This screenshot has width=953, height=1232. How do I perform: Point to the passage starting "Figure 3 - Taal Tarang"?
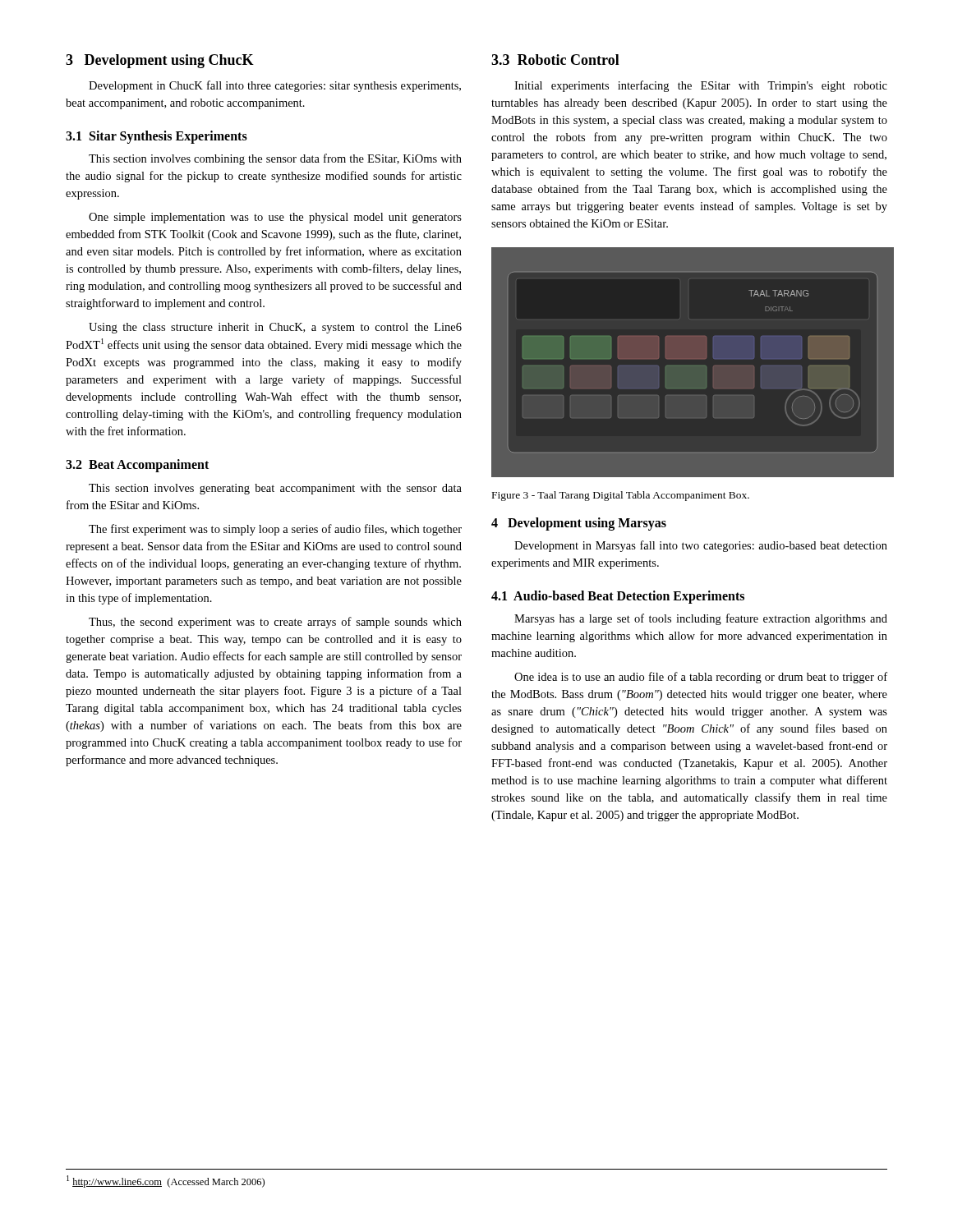(621, 495)
